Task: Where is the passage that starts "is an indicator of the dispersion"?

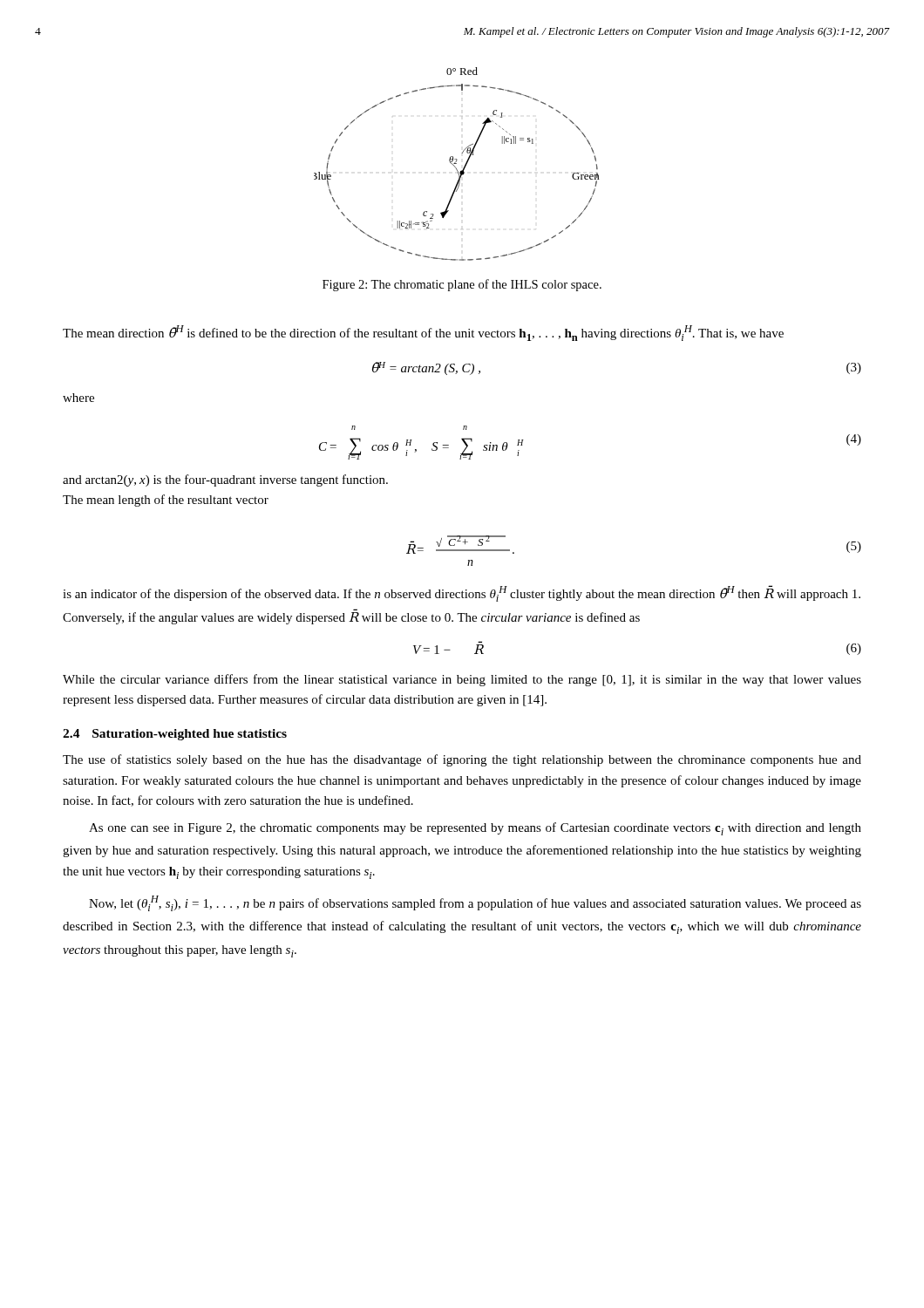Action: click(462, 604)
